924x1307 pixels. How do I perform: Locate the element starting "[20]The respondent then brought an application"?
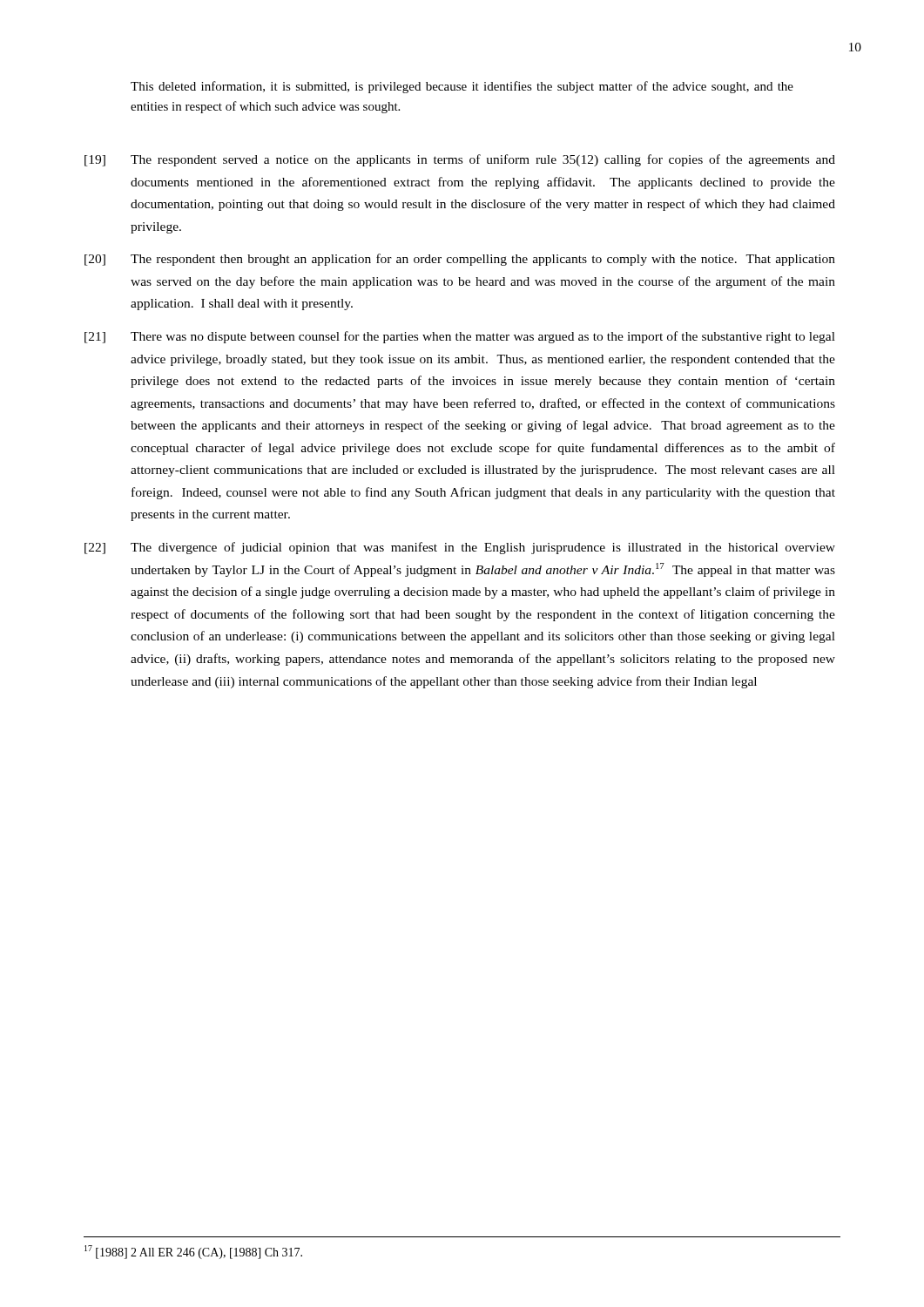(x=459, y=281)
